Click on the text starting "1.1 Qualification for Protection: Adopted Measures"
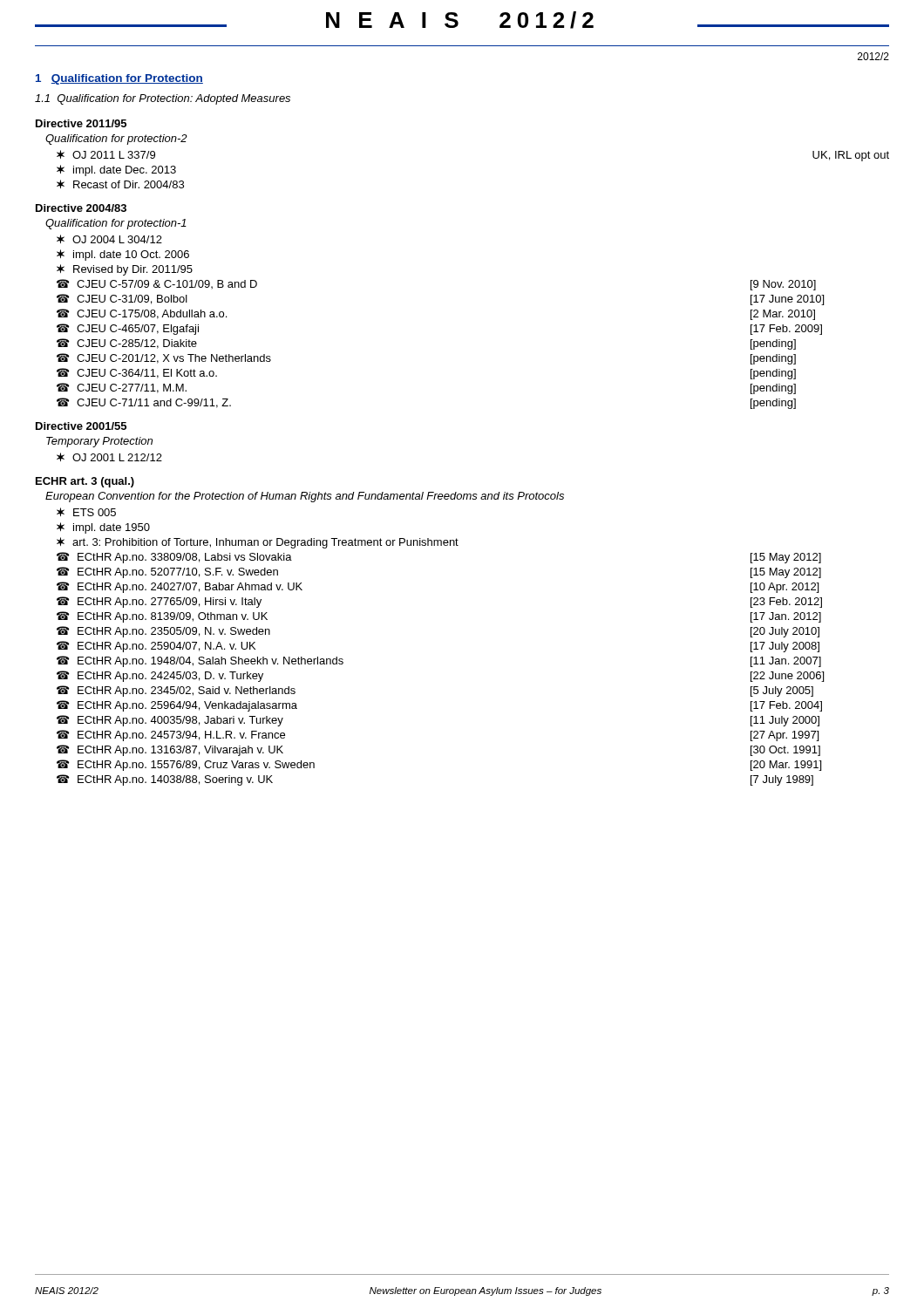The width and height of the screenshot is (924, 1308). pyautogui.click(x=163, y=98)
